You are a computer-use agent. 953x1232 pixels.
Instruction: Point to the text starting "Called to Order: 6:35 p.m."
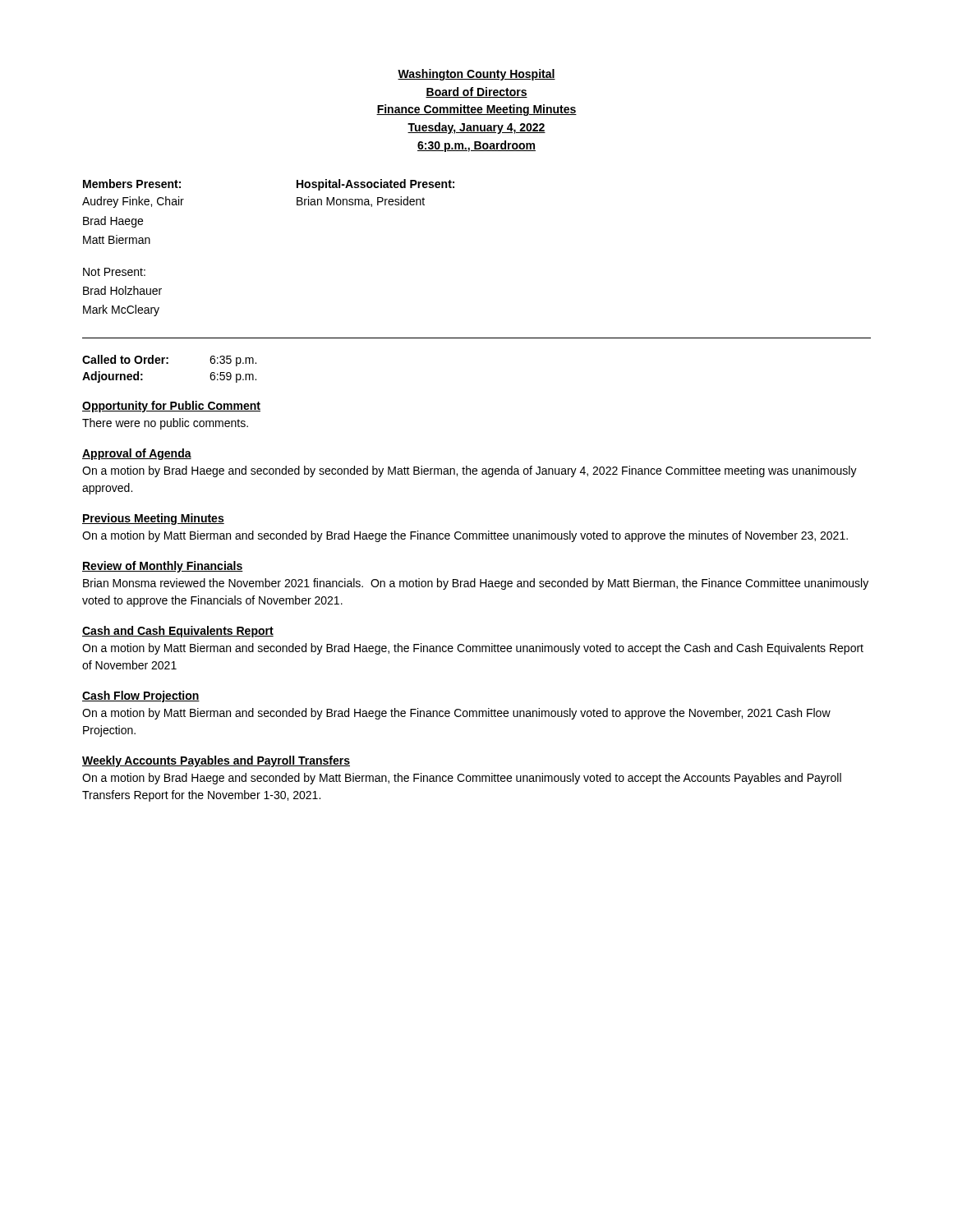tap(169, 361)
